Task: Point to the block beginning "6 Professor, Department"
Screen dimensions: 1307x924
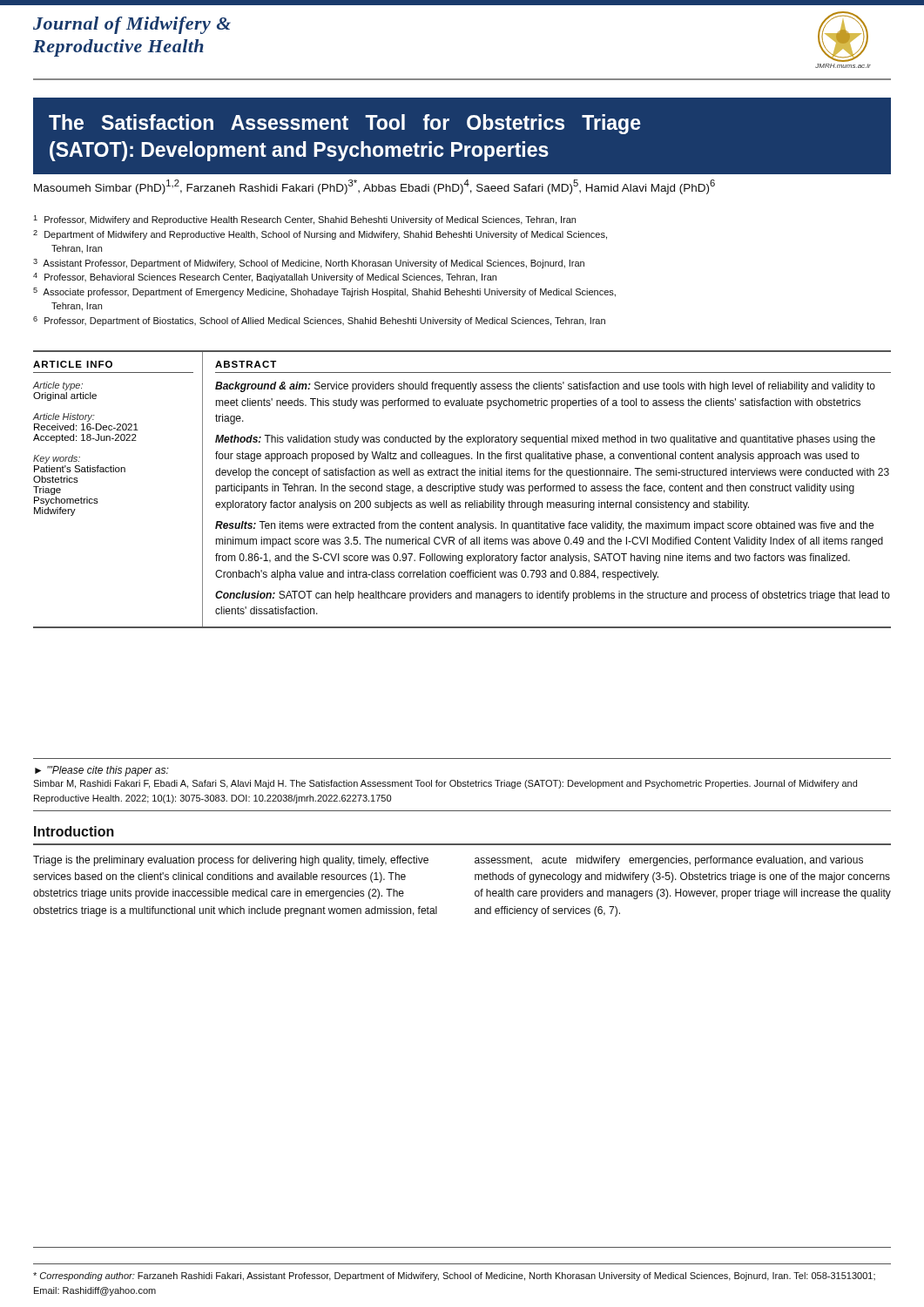Action: [319, 320]
